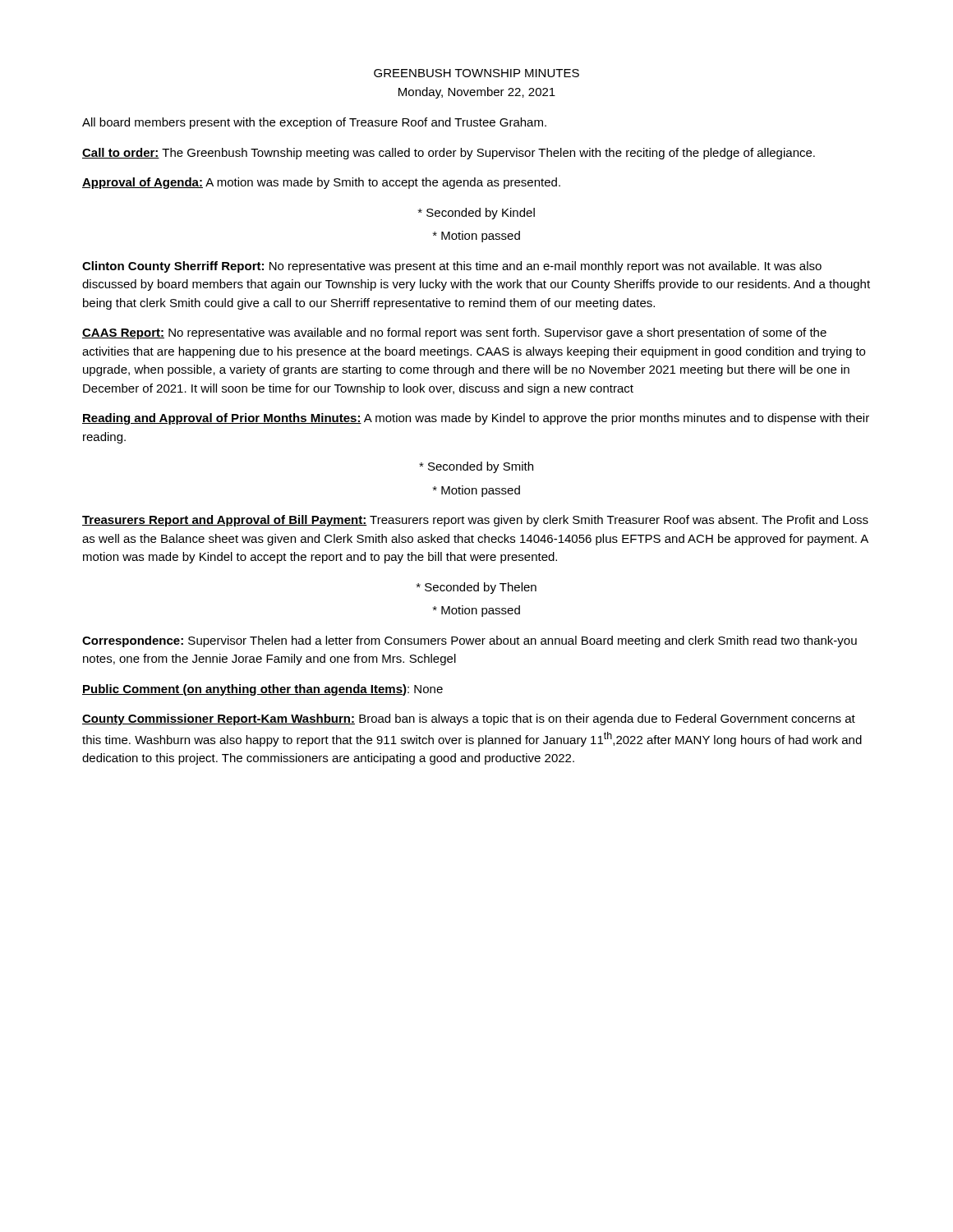953x1232 pixels.
Task: Point to the text block starting "Seconded by Kindel"
Action: 476,212
